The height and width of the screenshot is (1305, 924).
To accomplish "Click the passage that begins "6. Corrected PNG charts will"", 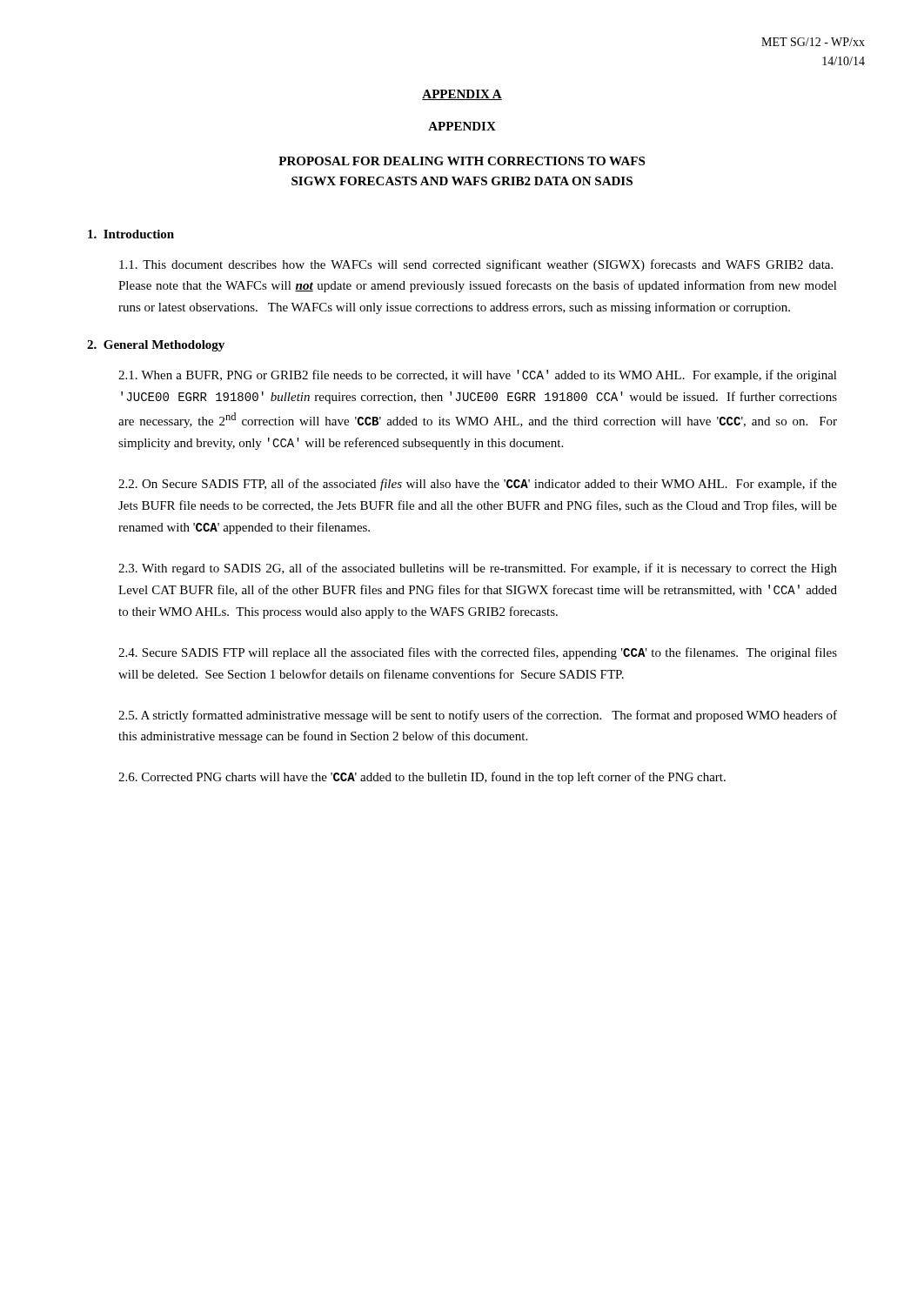I will pos(422,777).
